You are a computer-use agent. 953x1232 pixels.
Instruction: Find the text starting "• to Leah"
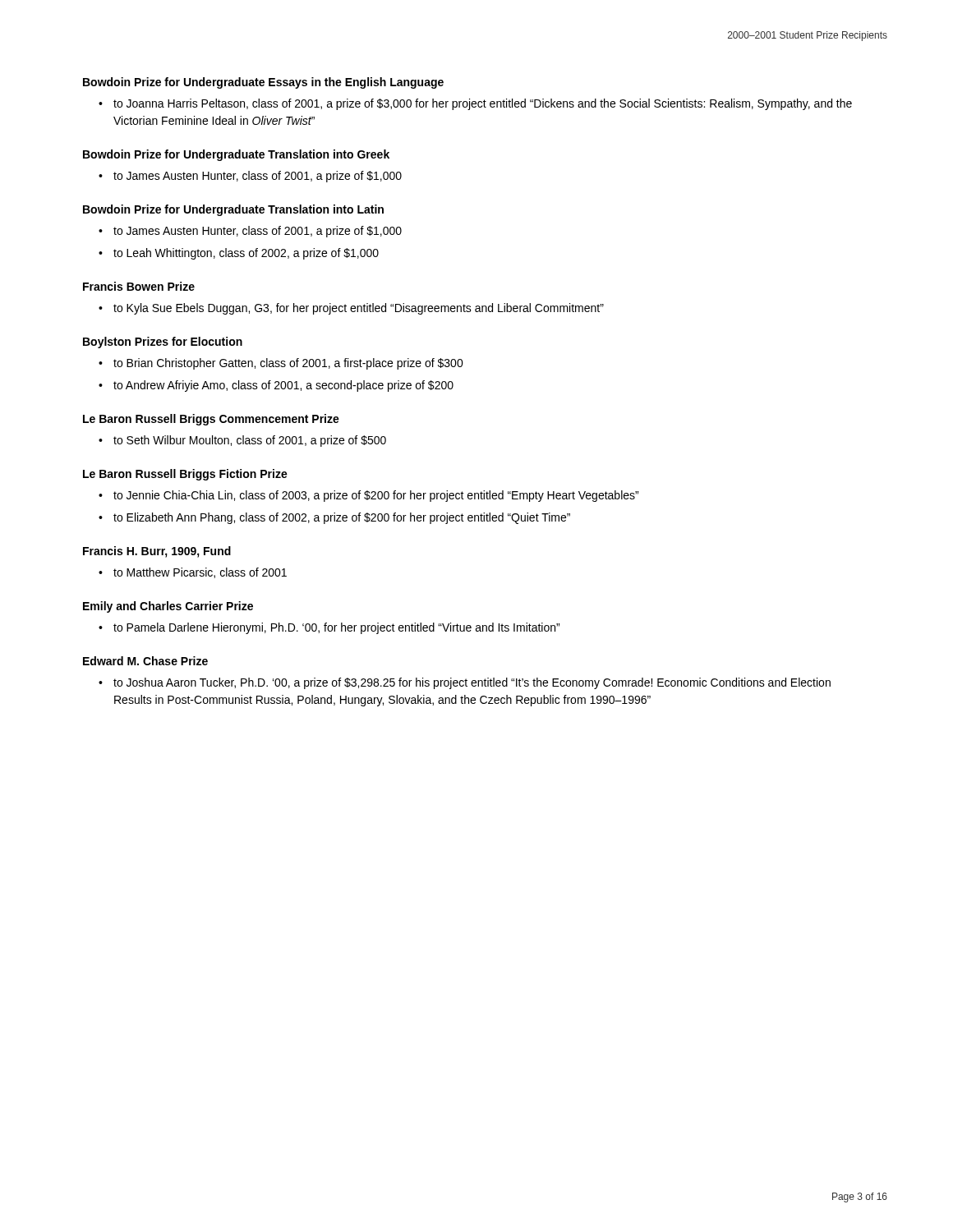click(239, 254)
